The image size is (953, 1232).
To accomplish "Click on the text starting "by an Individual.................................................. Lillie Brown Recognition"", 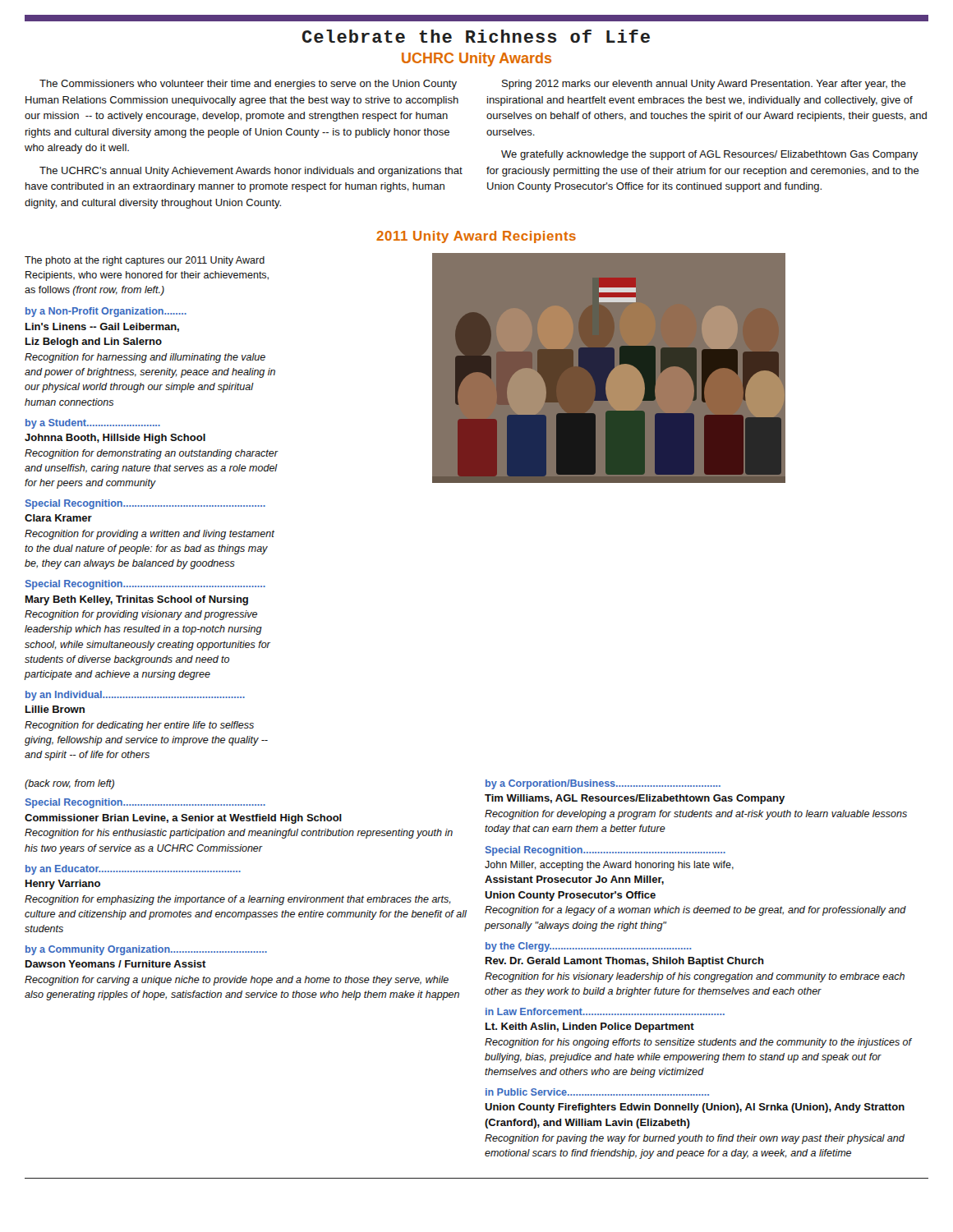I will [146, 725].
